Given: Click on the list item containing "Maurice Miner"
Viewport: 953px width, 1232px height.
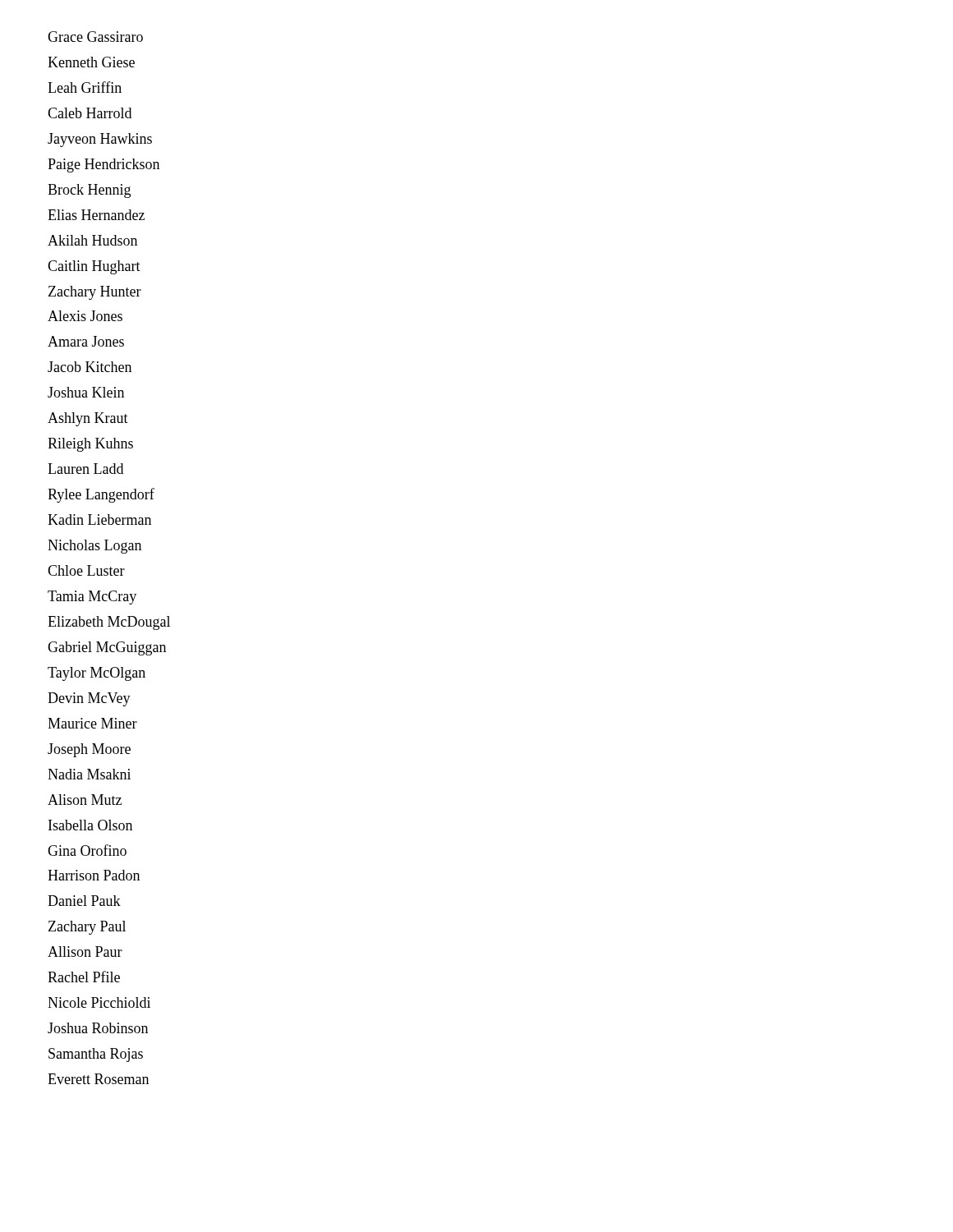Looking at the screenshot, I should coord(92,723).
